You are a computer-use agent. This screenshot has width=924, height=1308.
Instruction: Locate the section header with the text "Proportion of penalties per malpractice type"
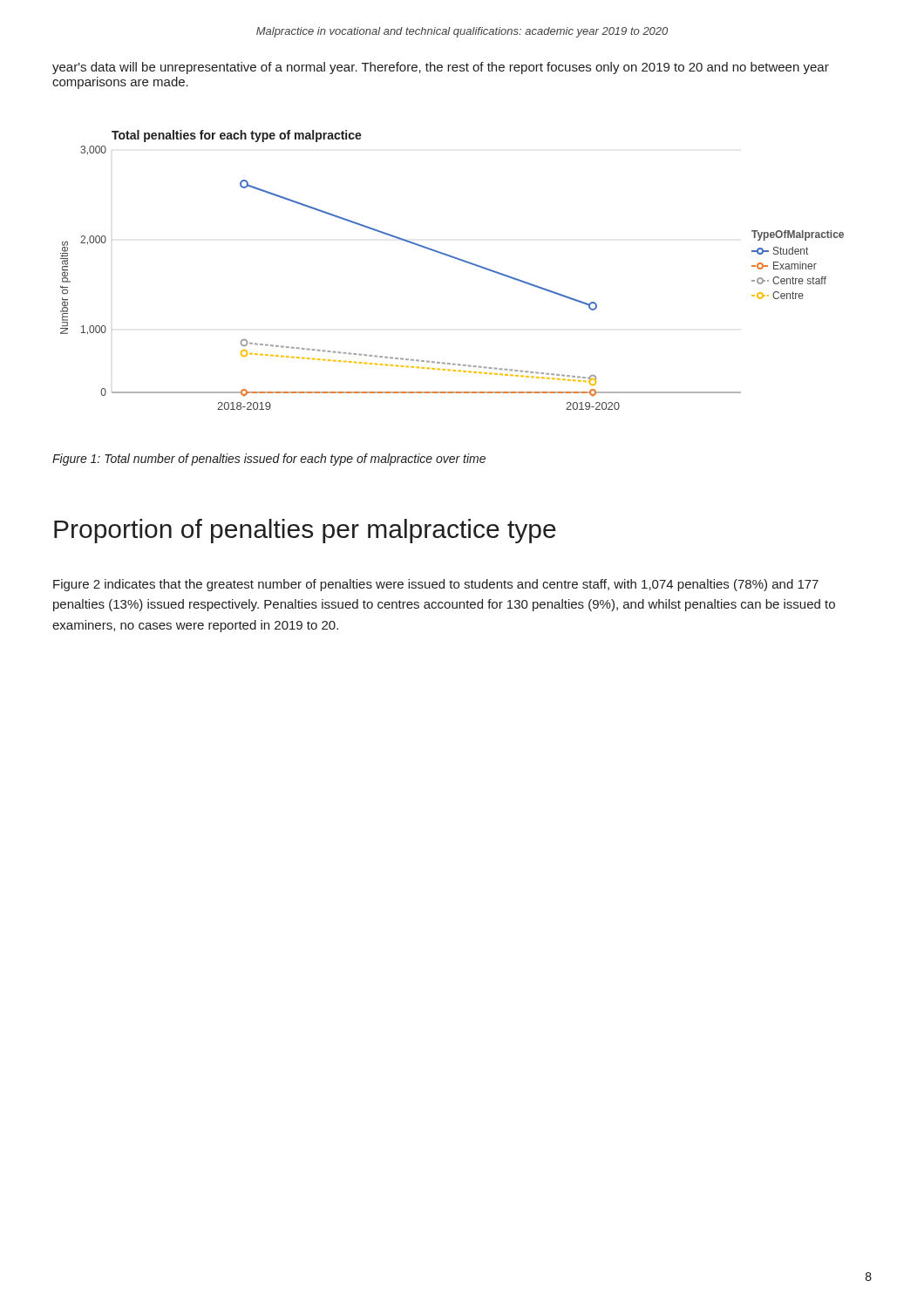[x=305, y=529]
